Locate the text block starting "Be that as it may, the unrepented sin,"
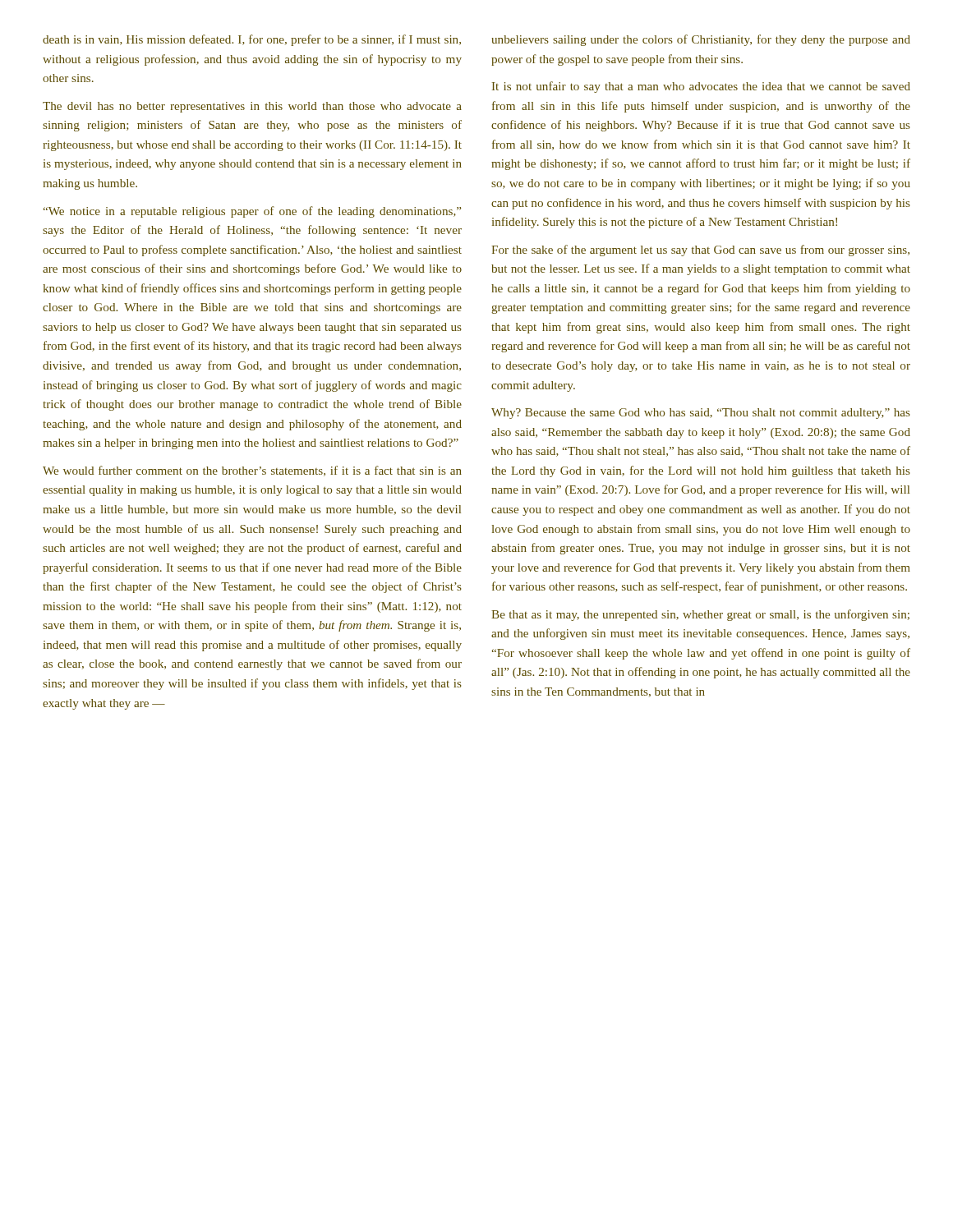The image size is (953, 1232). point(701,653)
